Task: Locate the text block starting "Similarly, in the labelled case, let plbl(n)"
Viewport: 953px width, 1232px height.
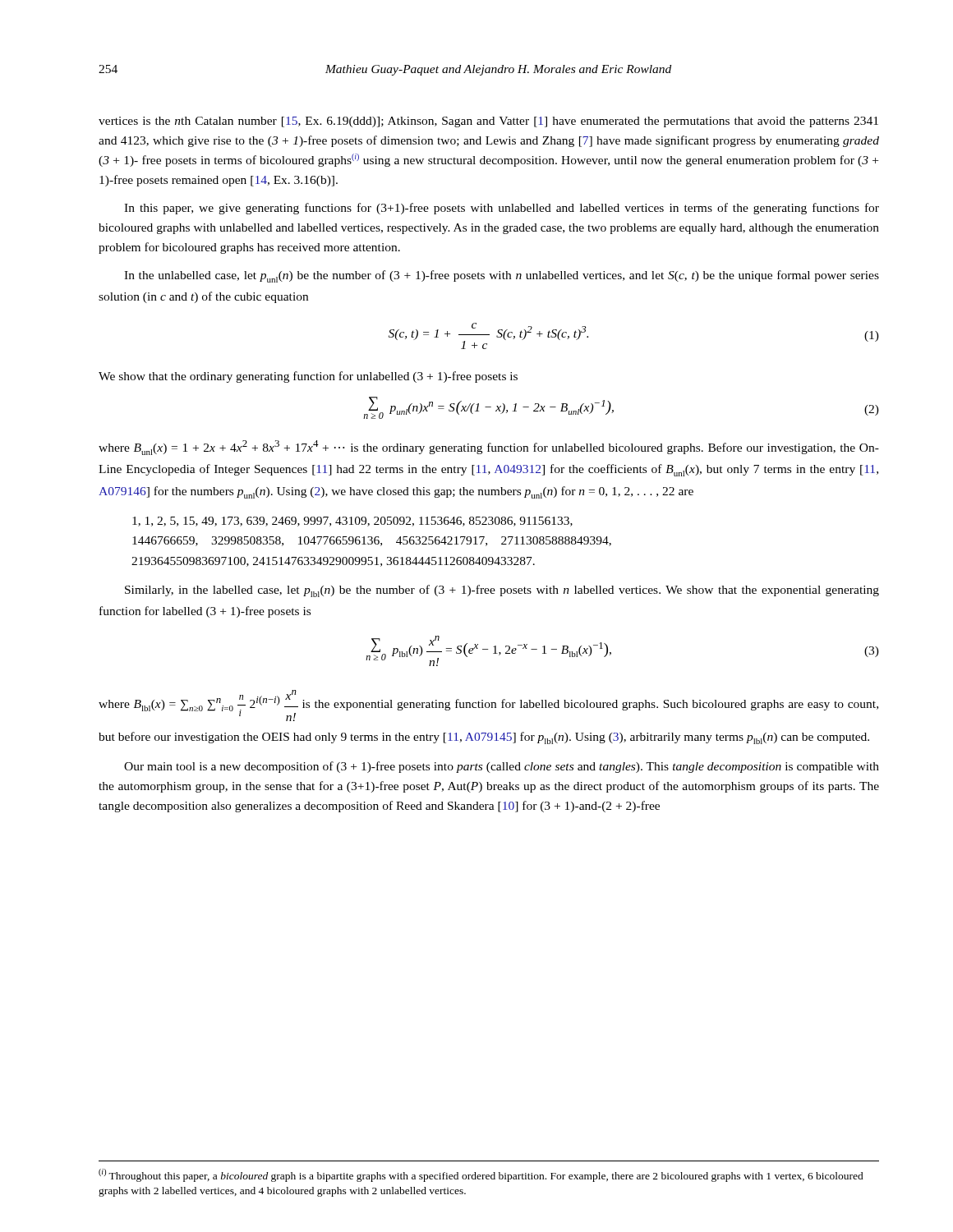Action: tap(489, 600)
